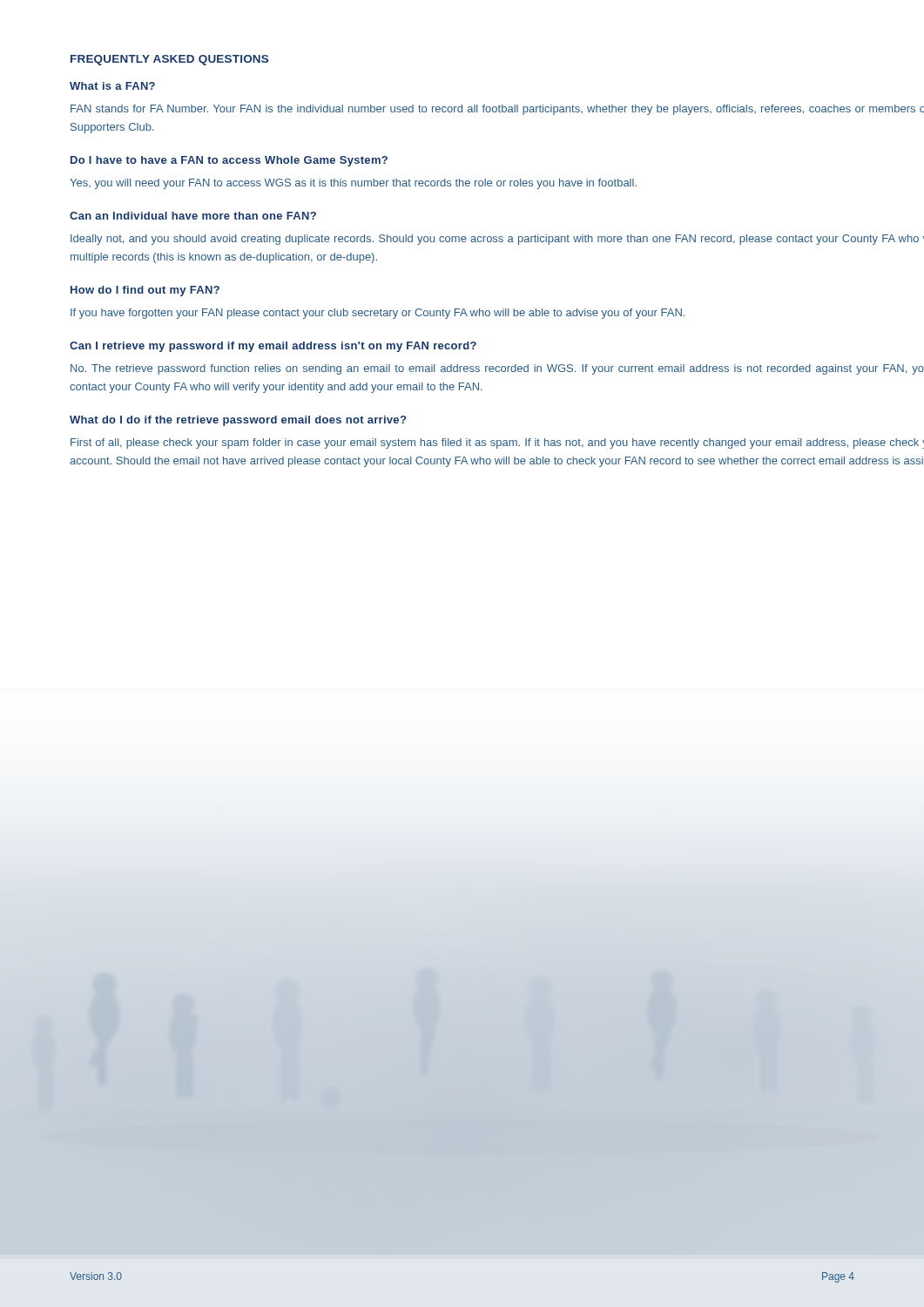Point to the text block starting "FREQUENTLY ASKED QUESTIONS"

pyautogui.click(x=169, y=59)
